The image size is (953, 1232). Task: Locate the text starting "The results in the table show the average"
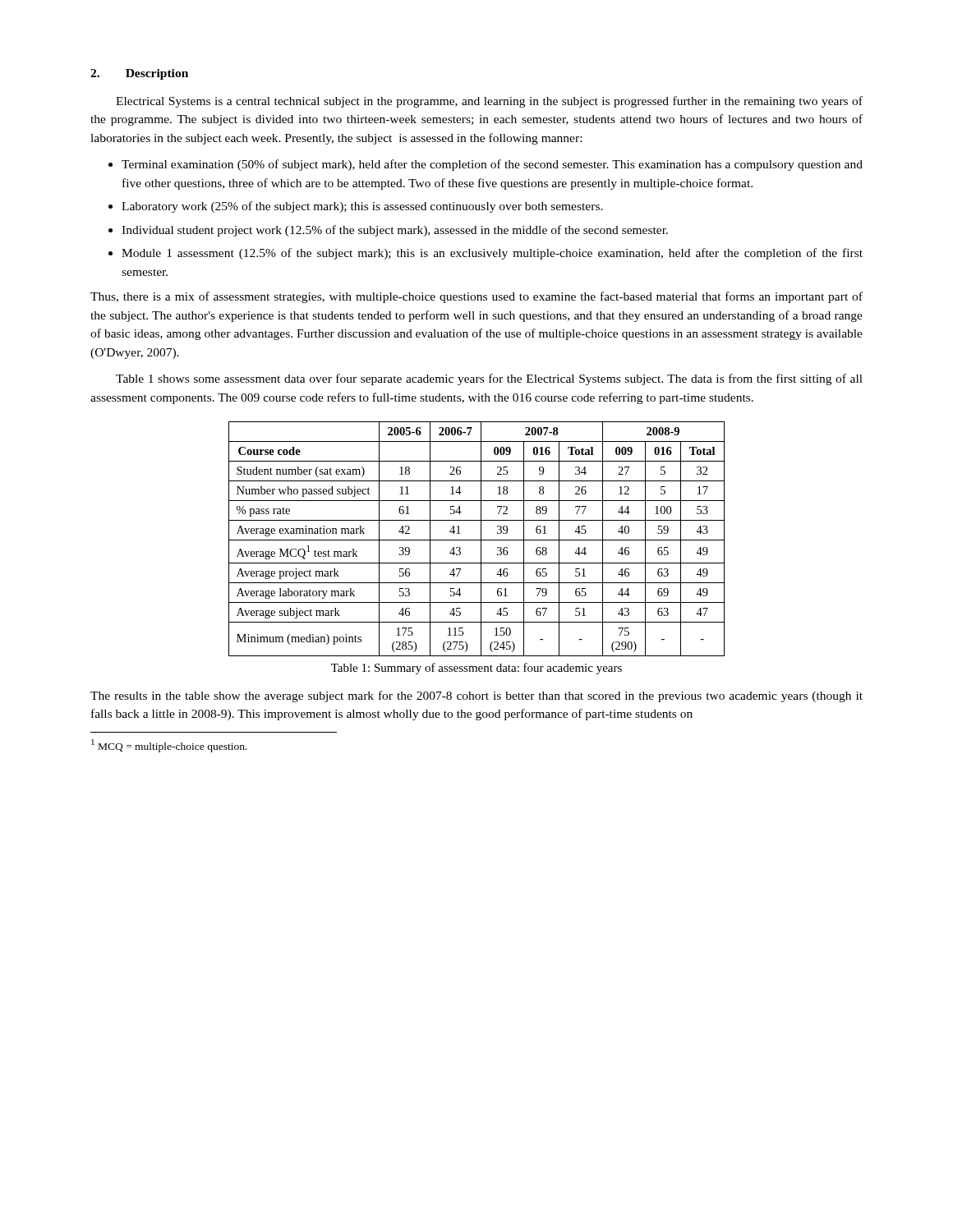click(476, 704)
